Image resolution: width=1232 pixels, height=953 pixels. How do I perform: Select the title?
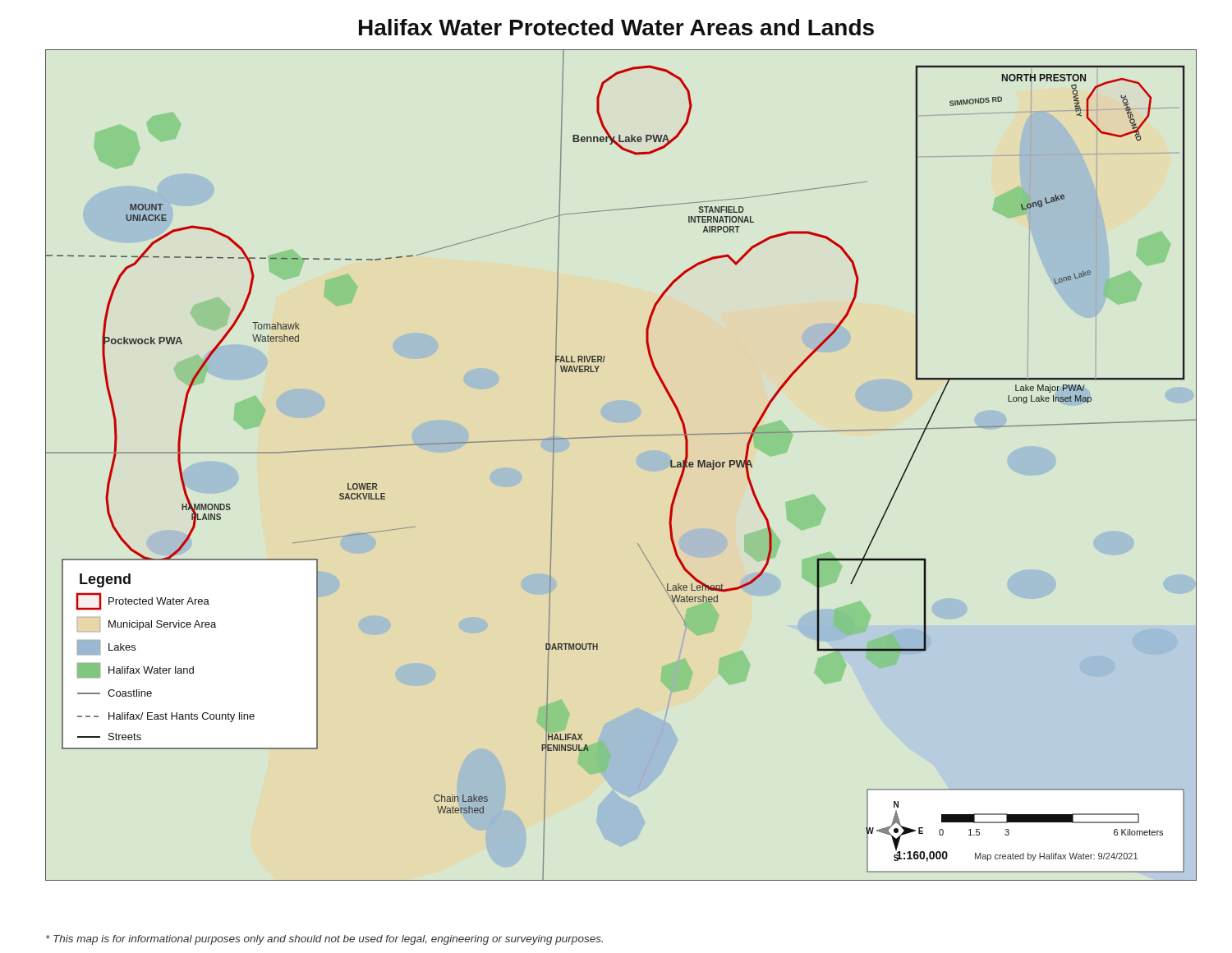click(616, 28)
